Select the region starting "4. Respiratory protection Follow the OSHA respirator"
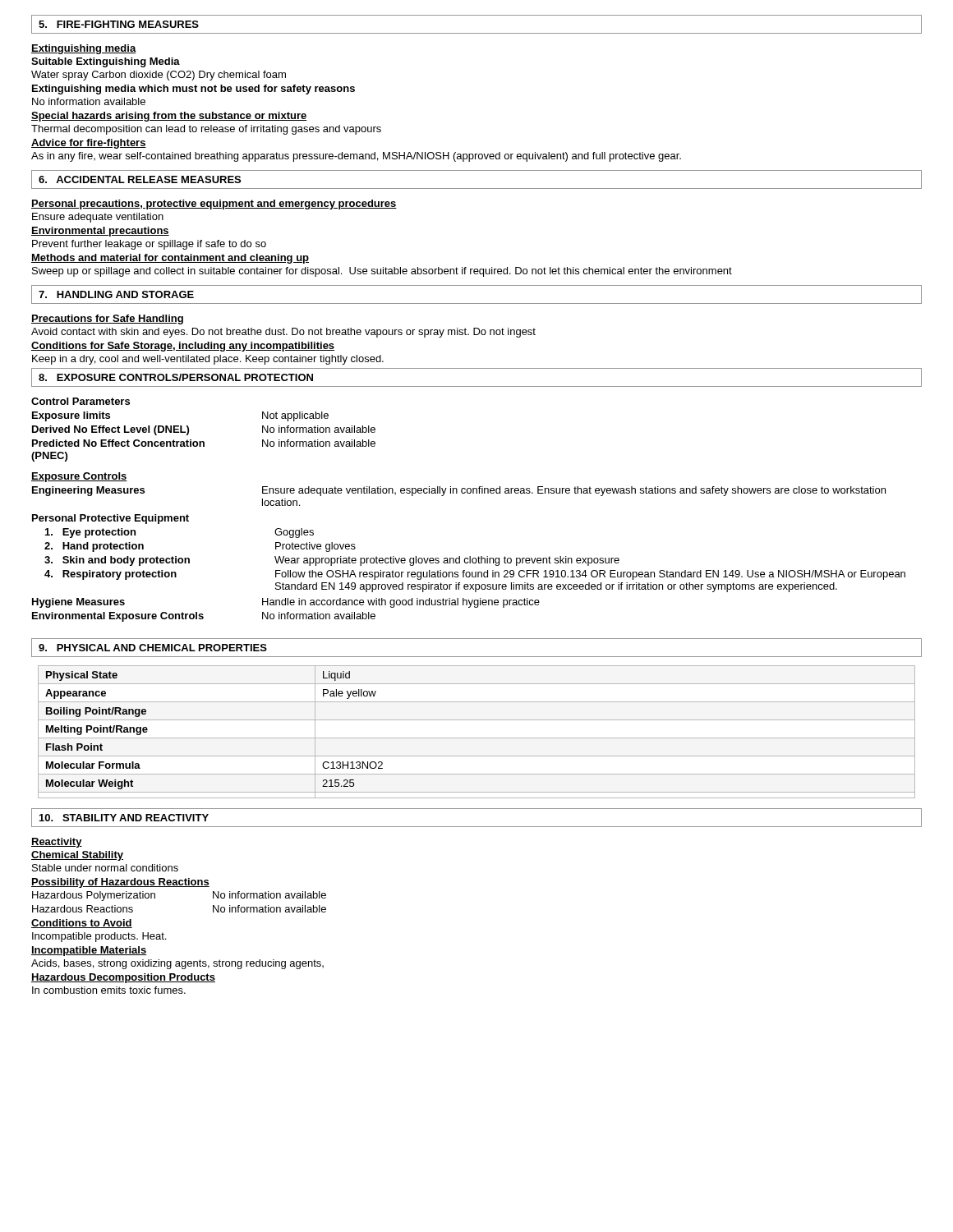953x1232 pixels. click(x=476, y=580)
